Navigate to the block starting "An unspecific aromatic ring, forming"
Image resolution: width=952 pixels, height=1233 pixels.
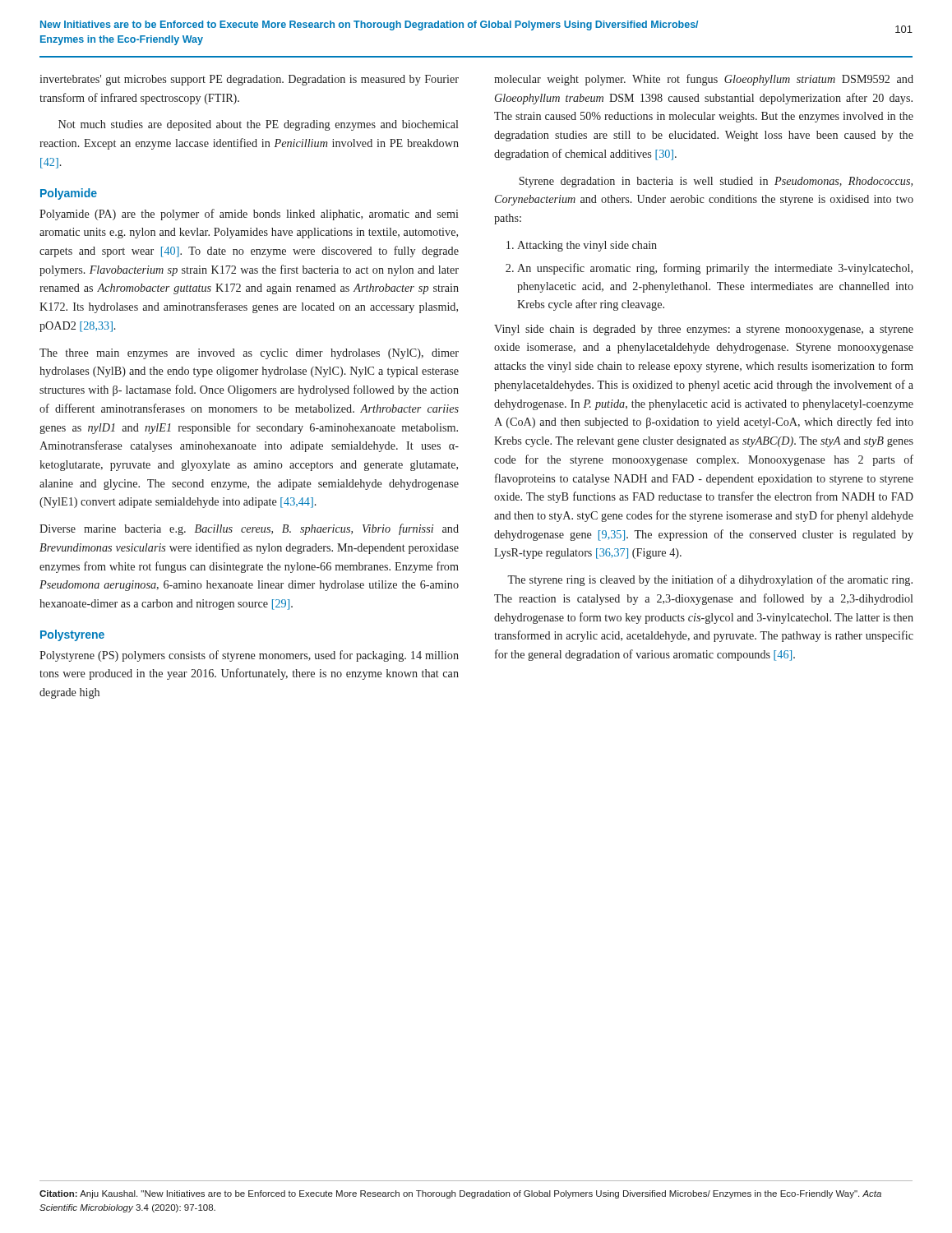point(715,286)
